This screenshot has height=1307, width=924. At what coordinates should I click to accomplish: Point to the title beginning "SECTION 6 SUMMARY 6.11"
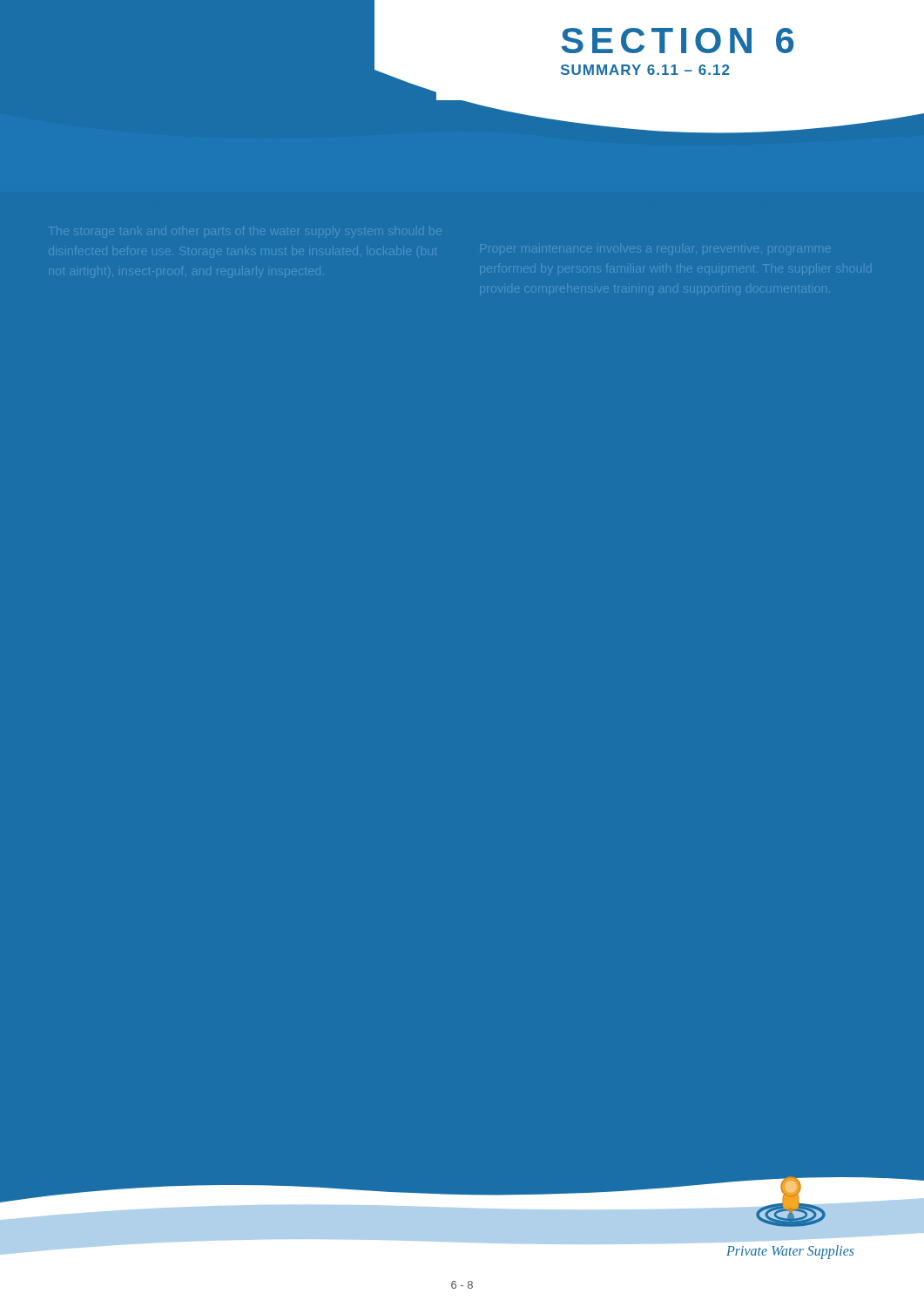(680, 50)
